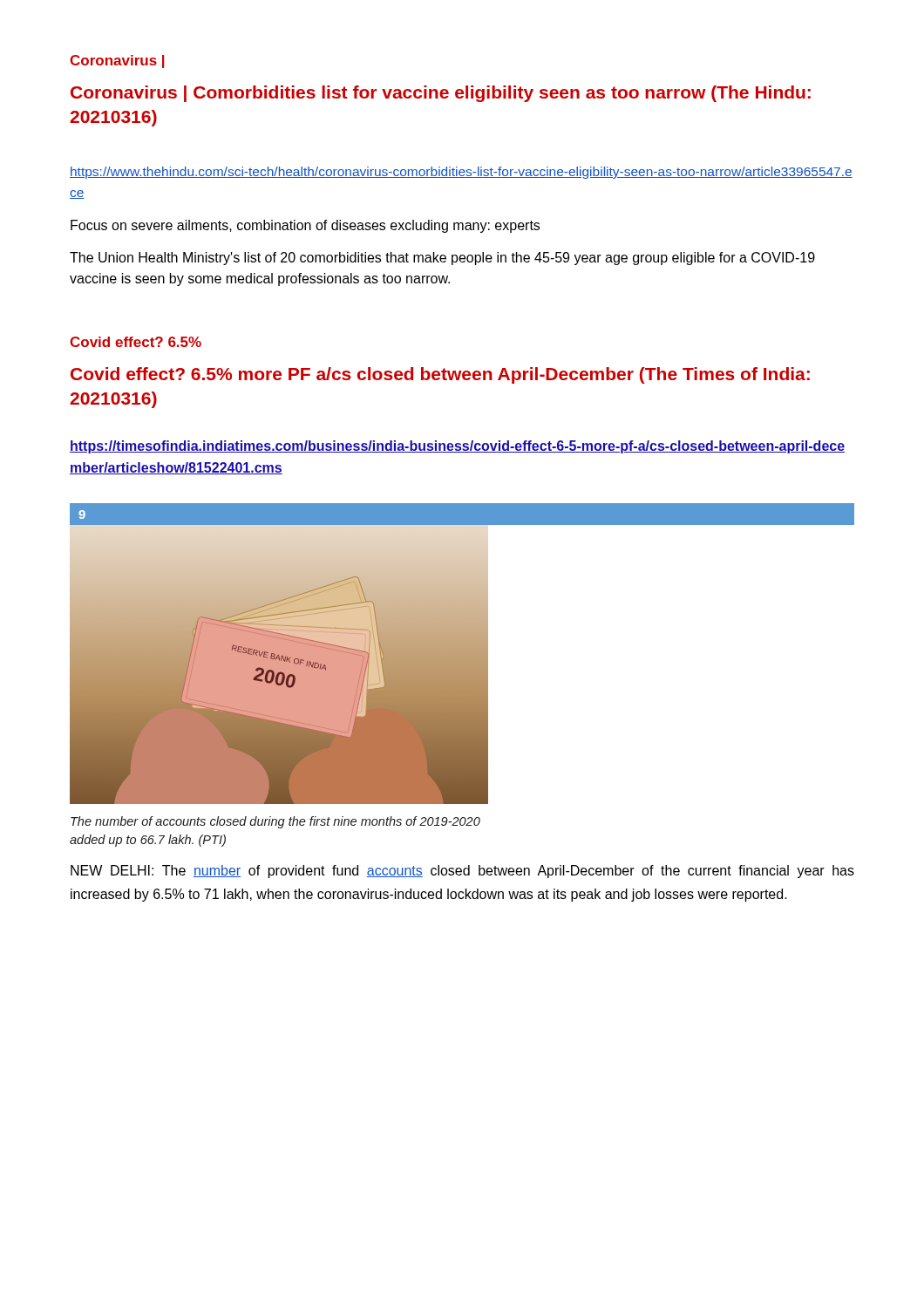Locate the element starting "The number of accounts closed during the"

275,831
